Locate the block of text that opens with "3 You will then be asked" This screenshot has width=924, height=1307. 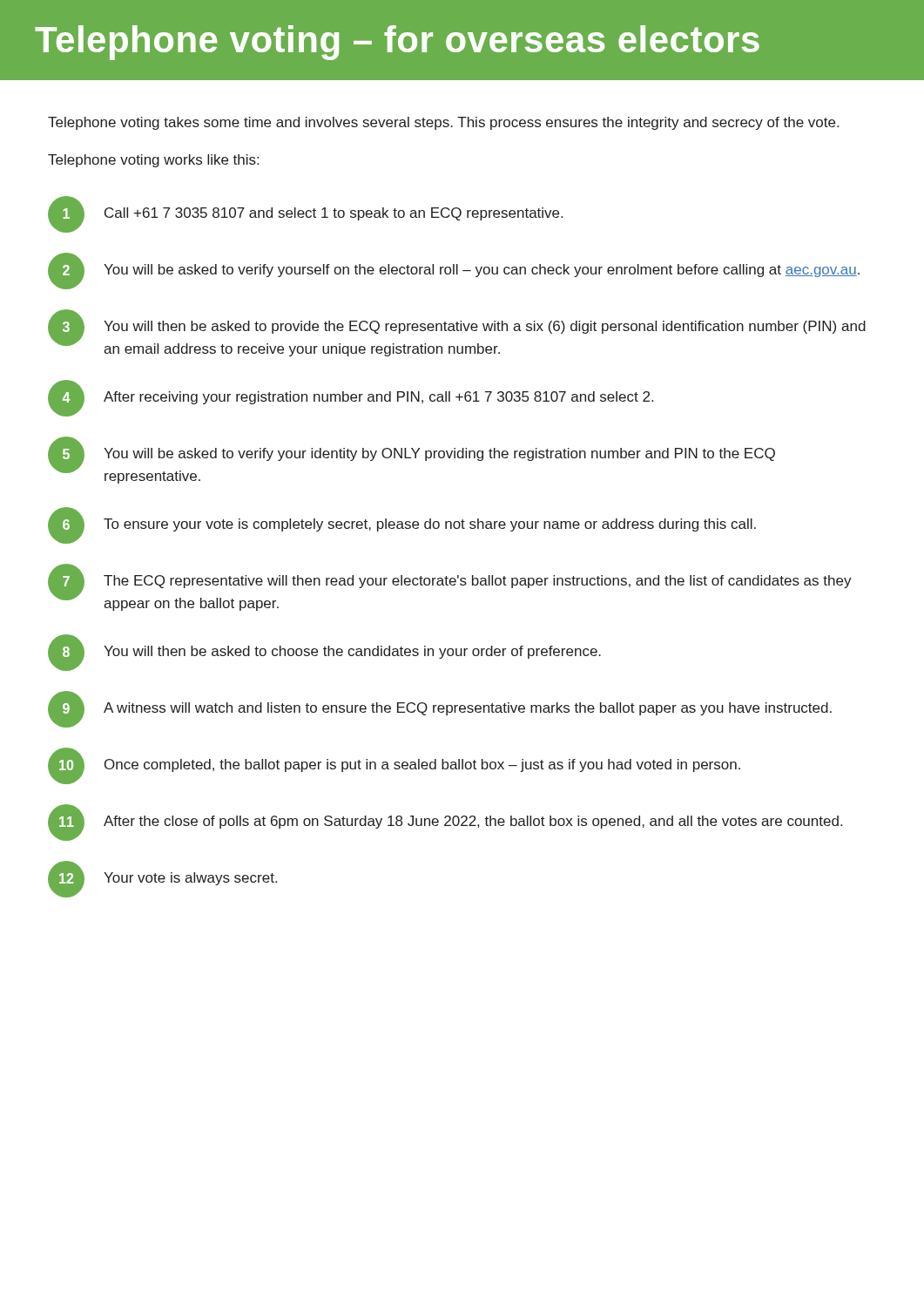click(x=462, y=334)
